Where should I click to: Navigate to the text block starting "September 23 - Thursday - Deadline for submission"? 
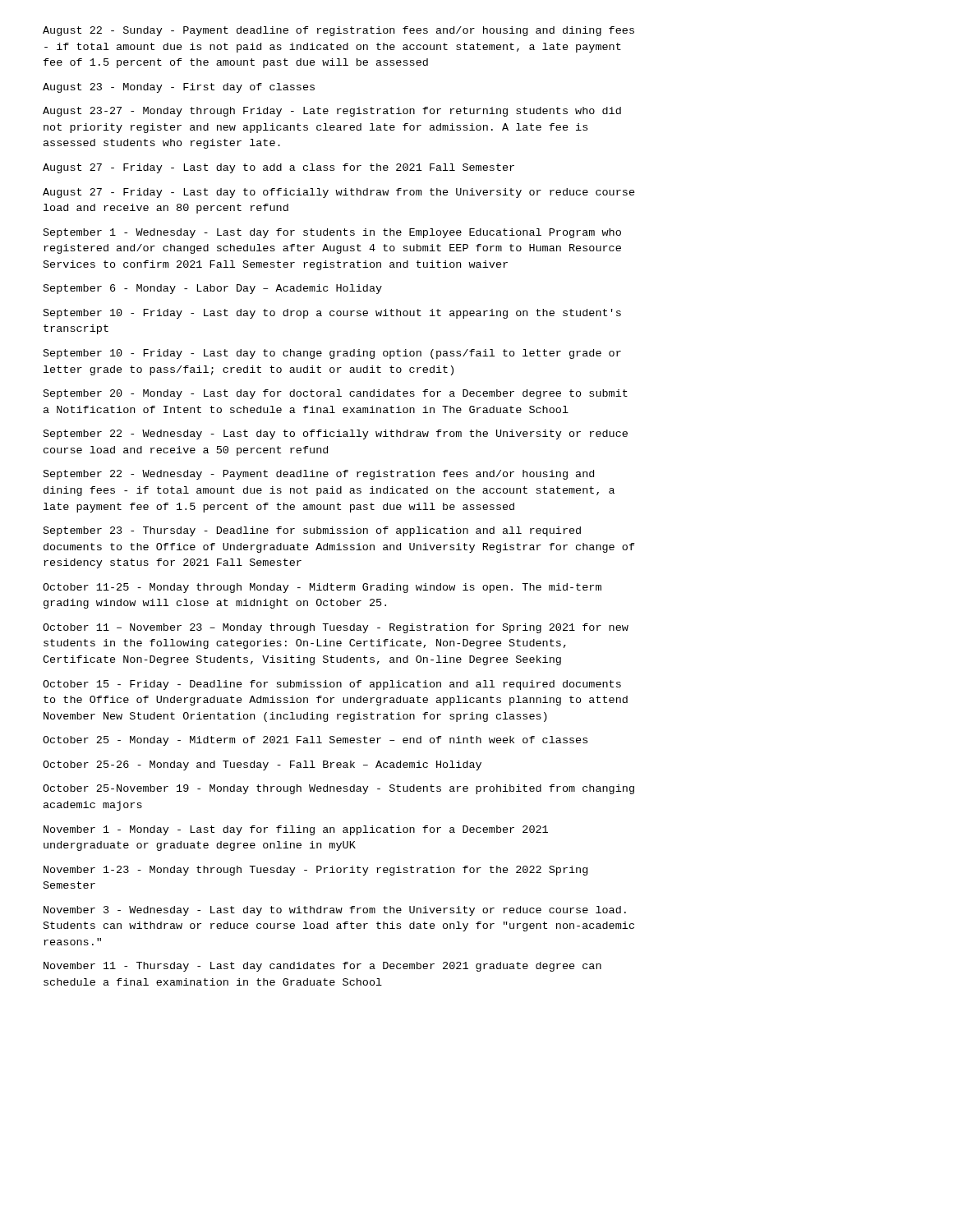pos(339,547)
